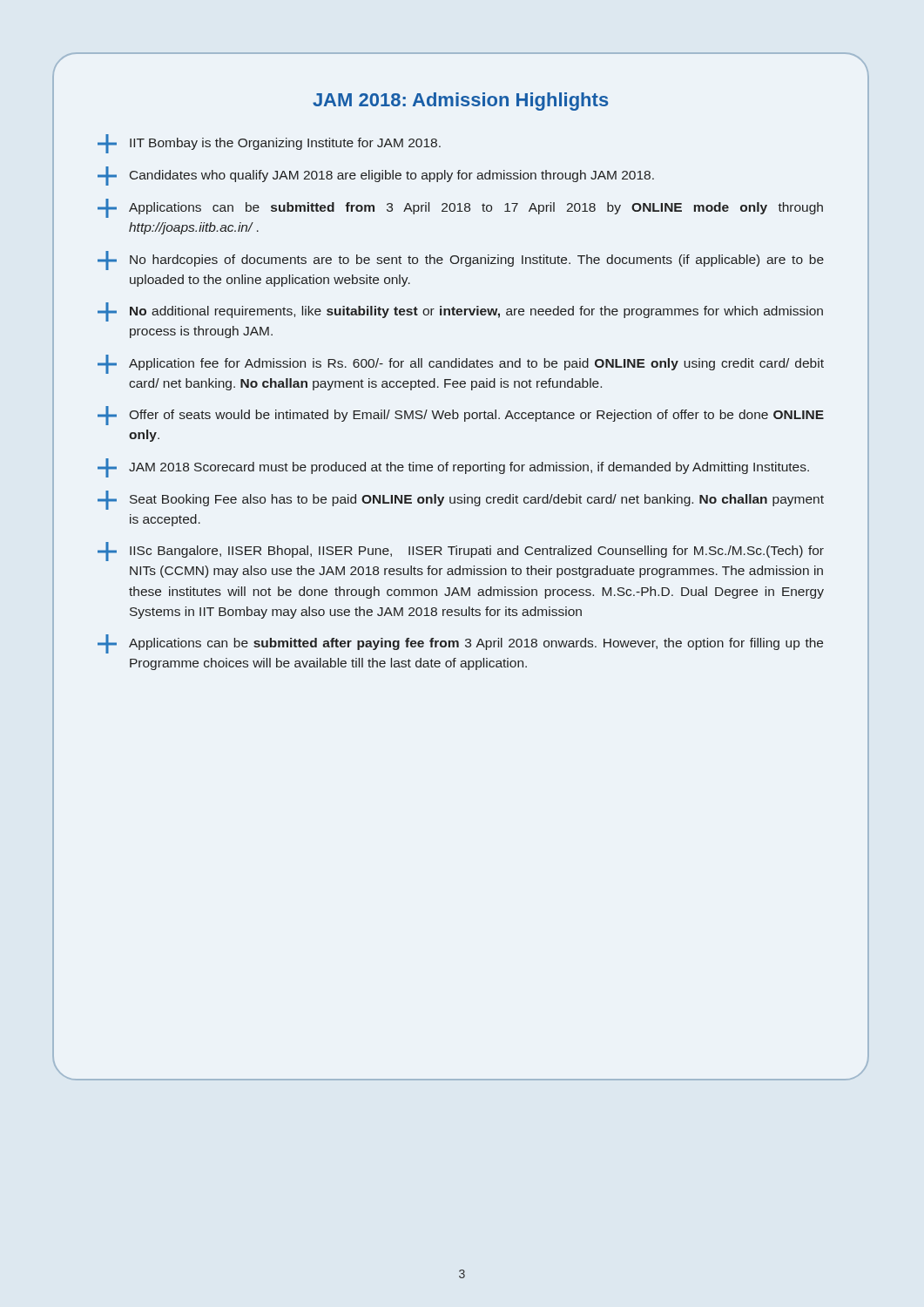This screenshot has height=1307, width=924.
Task: Click on the list item that reads "IISc Bangalore, IISER Bhopal, IISER Pune, IISER Tirupati"
Action: click(x=461, y=581)
